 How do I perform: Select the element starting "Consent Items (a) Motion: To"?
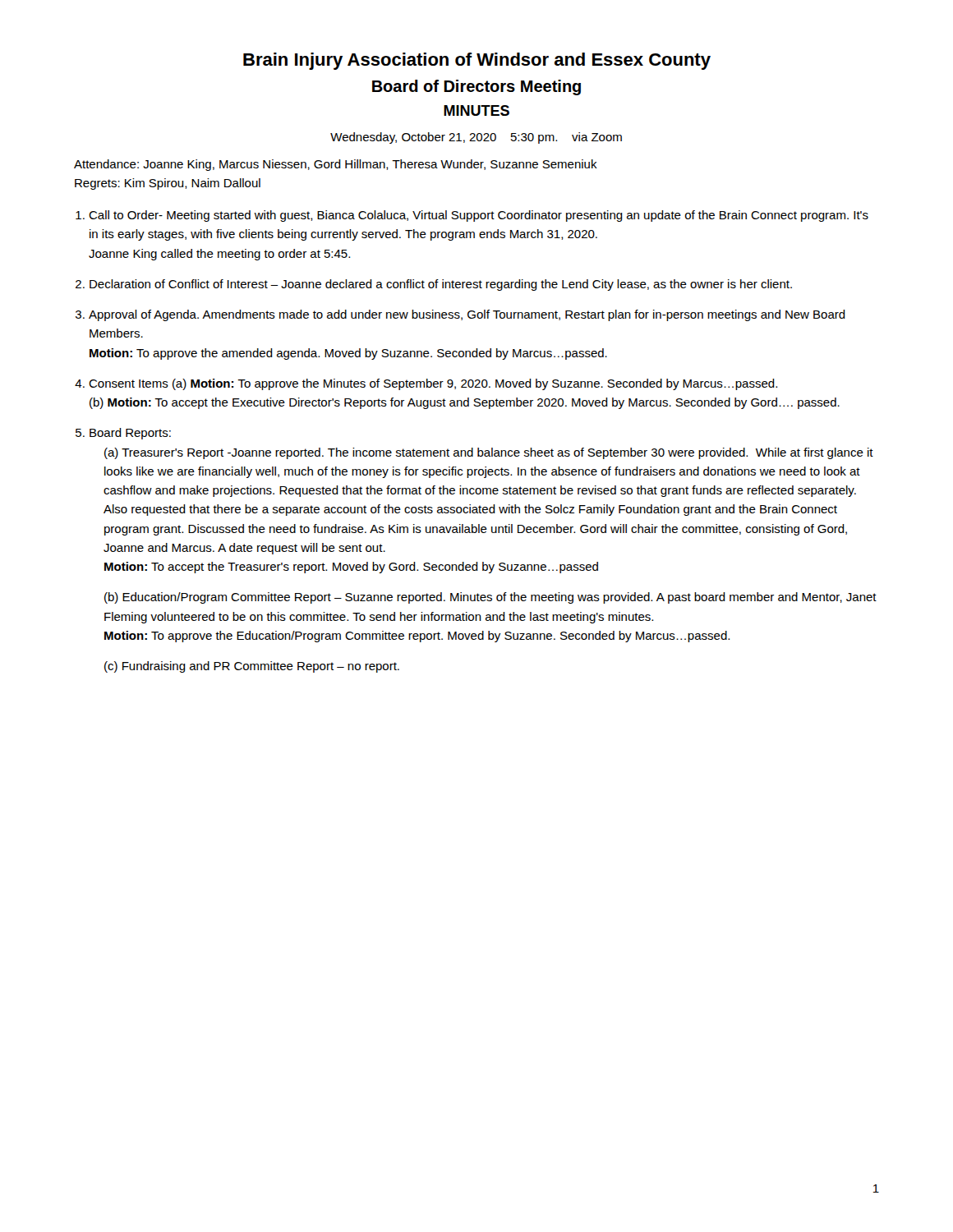pos(464,393)
